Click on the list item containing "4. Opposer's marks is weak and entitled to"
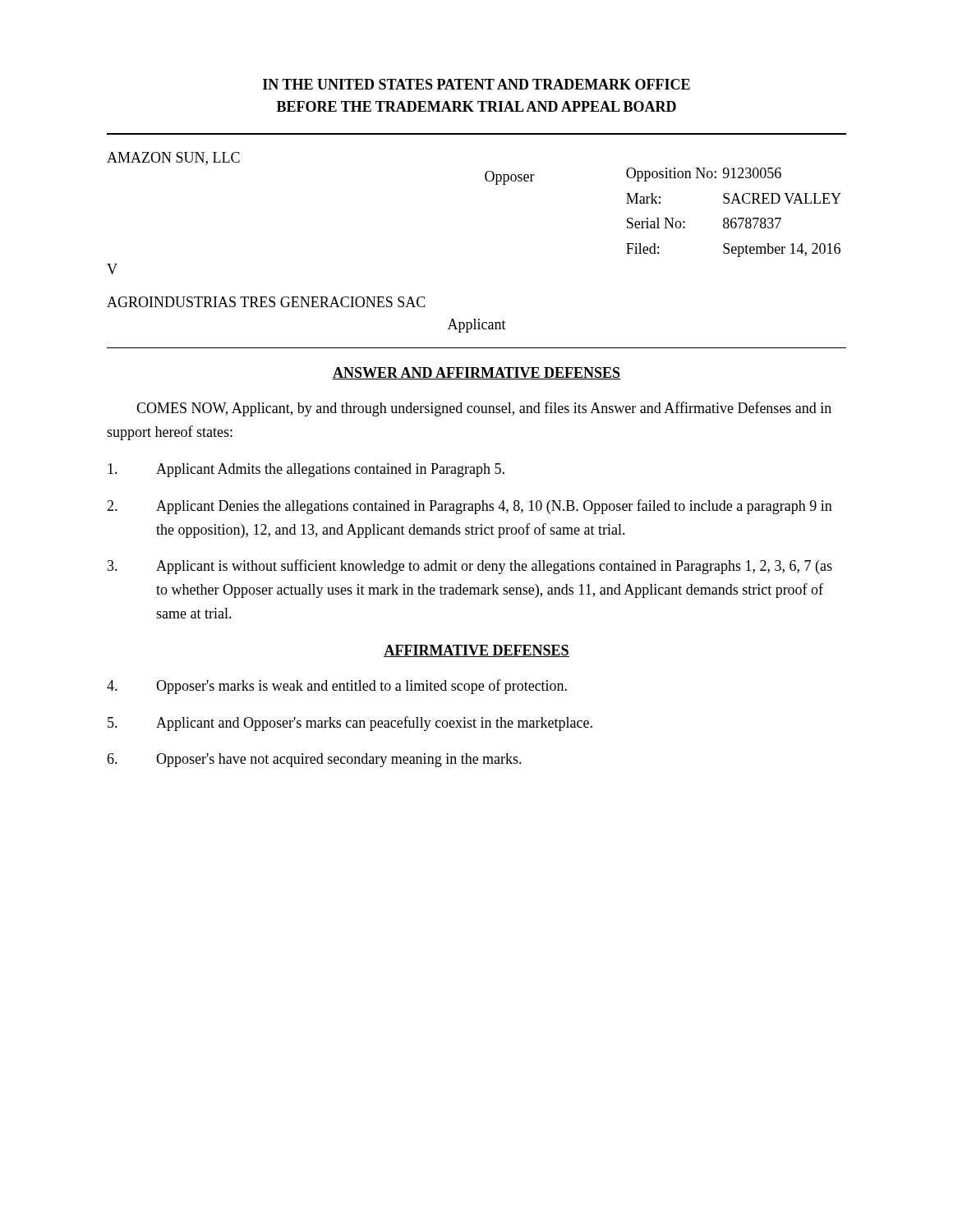The width and height of the screenshot is (953, 1232). (476, 686)
